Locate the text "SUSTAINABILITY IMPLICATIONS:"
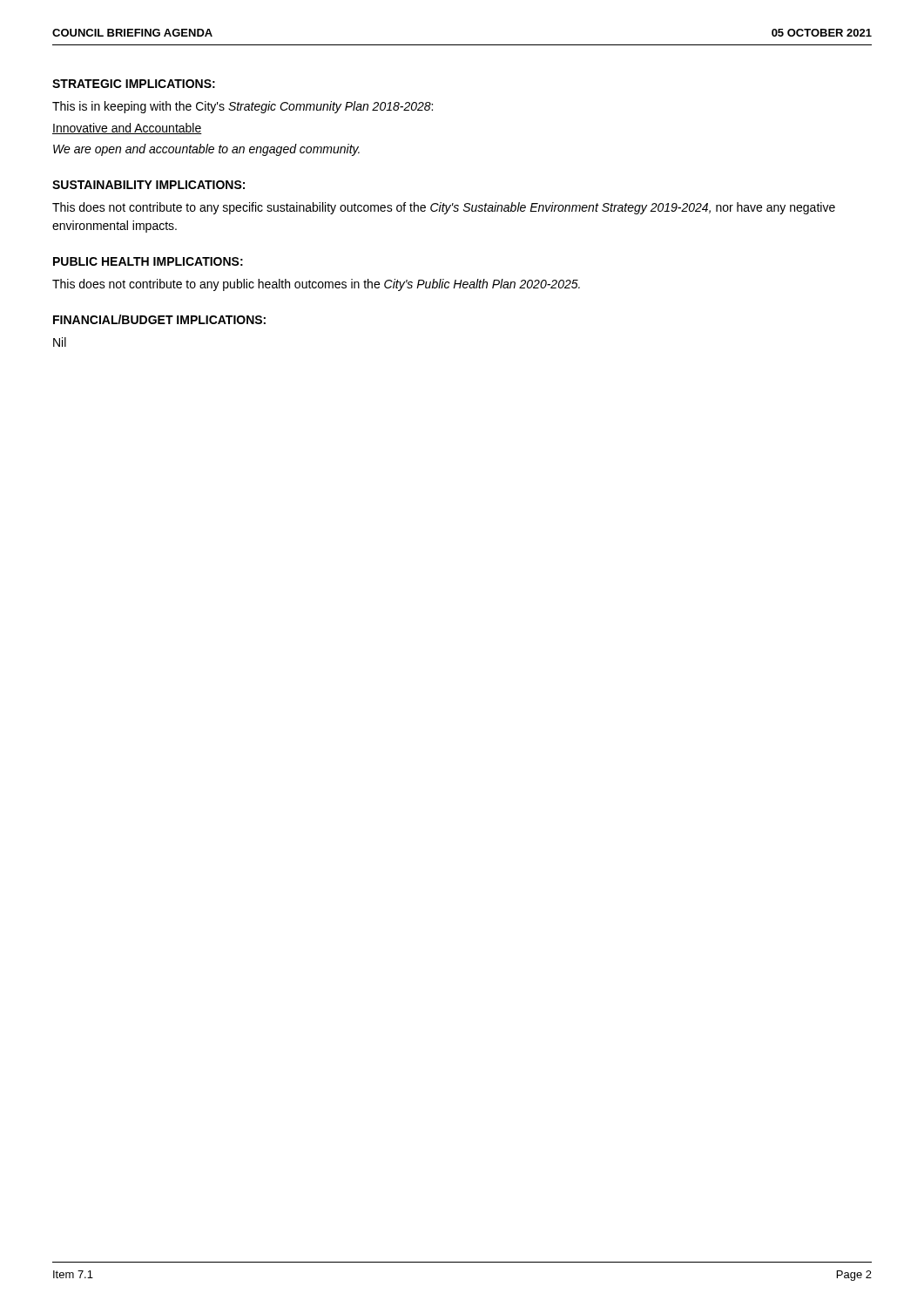This screenshot has height=1307, width=924. click(x=149, y=185)
